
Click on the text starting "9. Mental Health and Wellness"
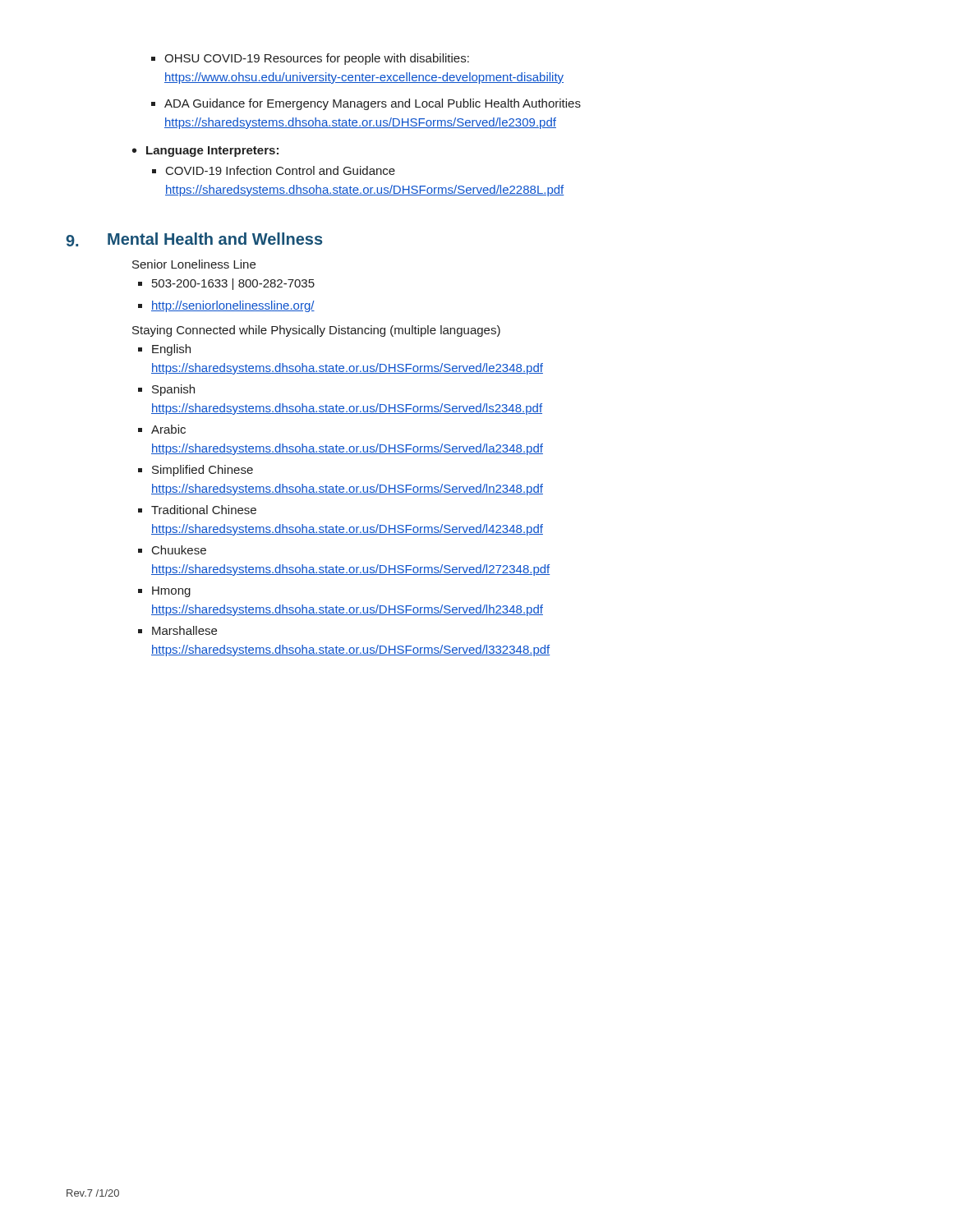(194, 240)
